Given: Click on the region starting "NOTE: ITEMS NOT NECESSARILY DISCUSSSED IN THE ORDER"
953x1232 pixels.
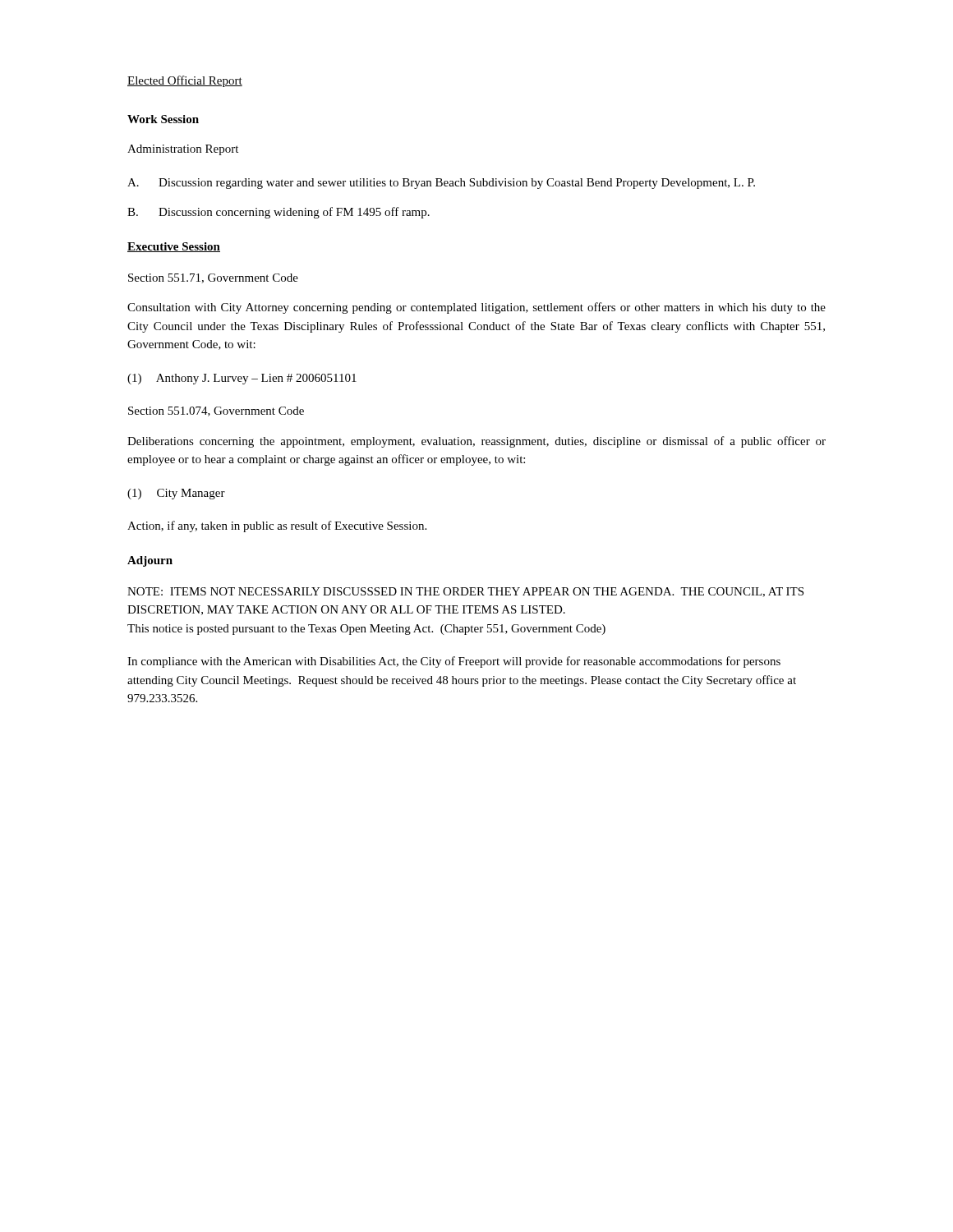Looking at the screenshot, I should click(x=466, y=609).
